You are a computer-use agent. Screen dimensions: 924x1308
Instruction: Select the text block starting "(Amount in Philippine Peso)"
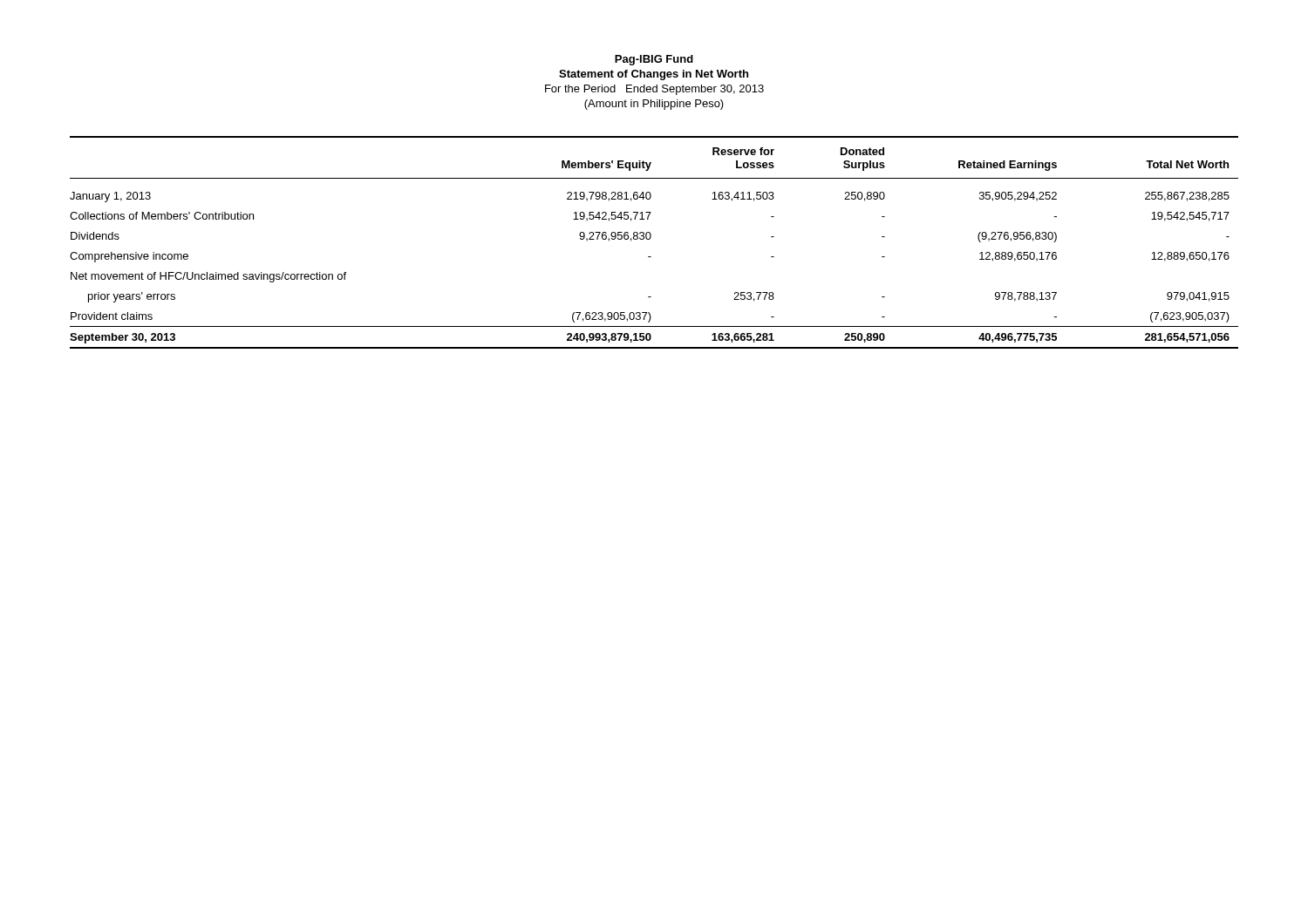(654, 103)
